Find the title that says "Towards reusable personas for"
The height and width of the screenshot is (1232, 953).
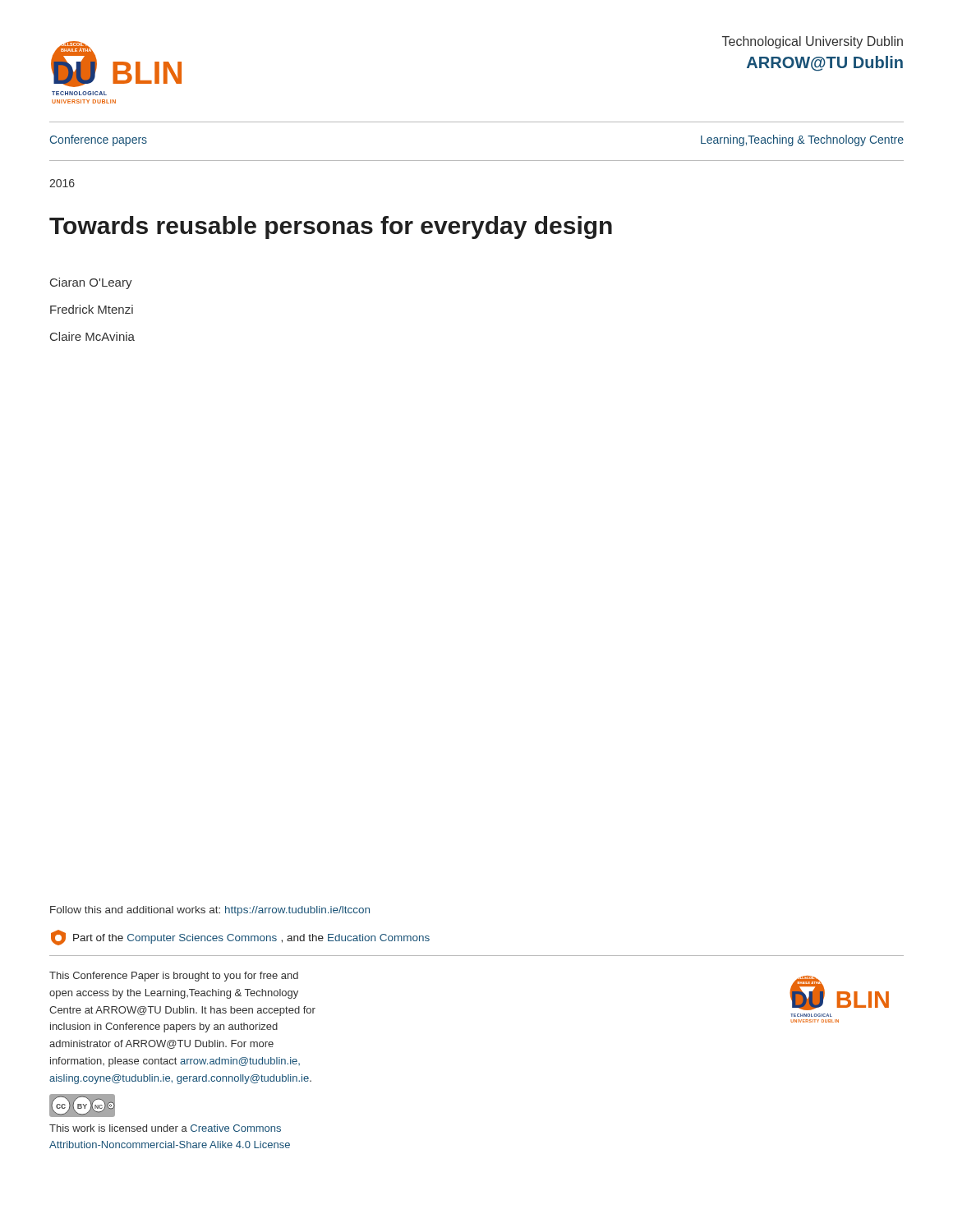coord(331,225)
